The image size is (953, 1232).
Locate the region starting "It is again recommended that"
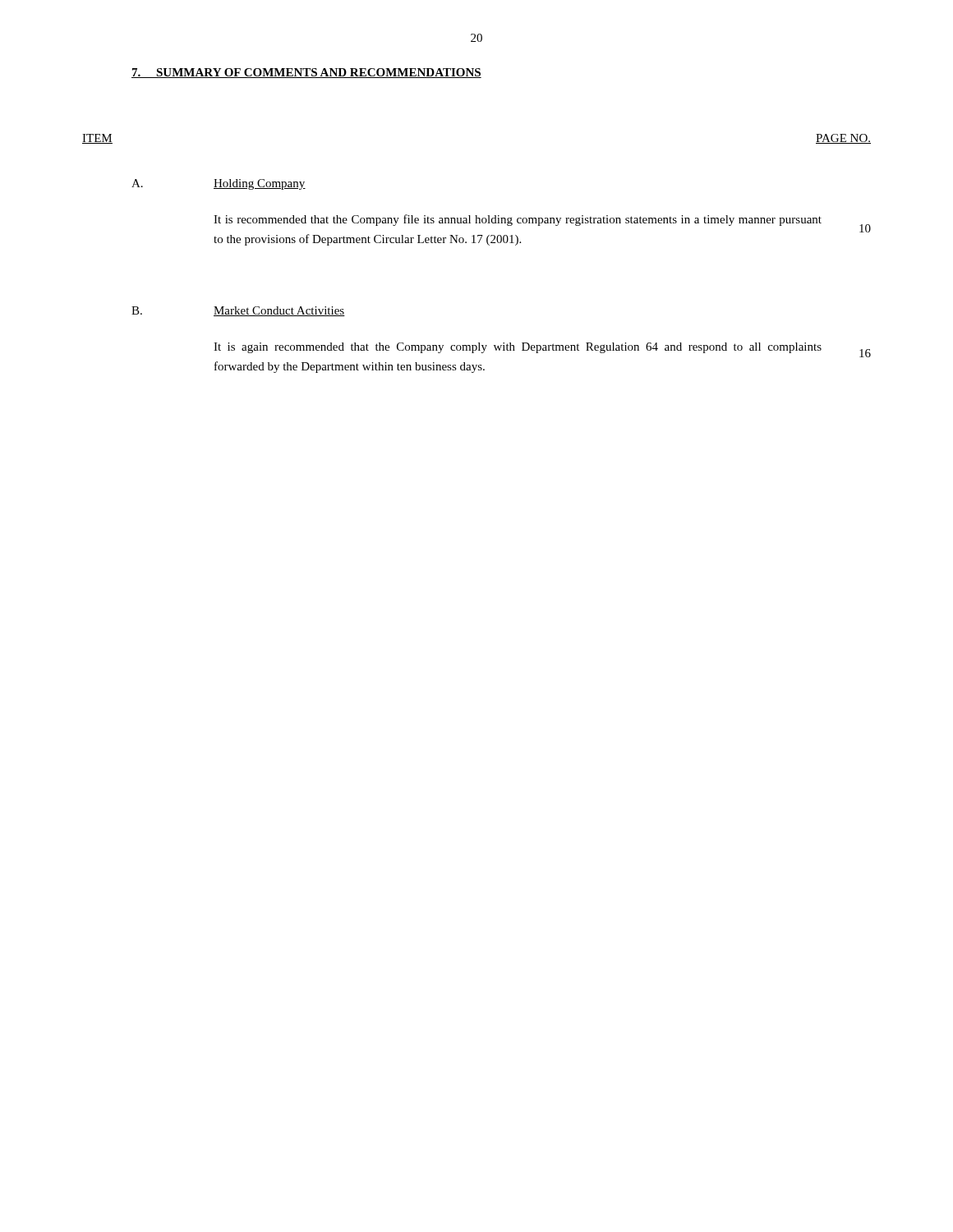[x=518, y=356]
